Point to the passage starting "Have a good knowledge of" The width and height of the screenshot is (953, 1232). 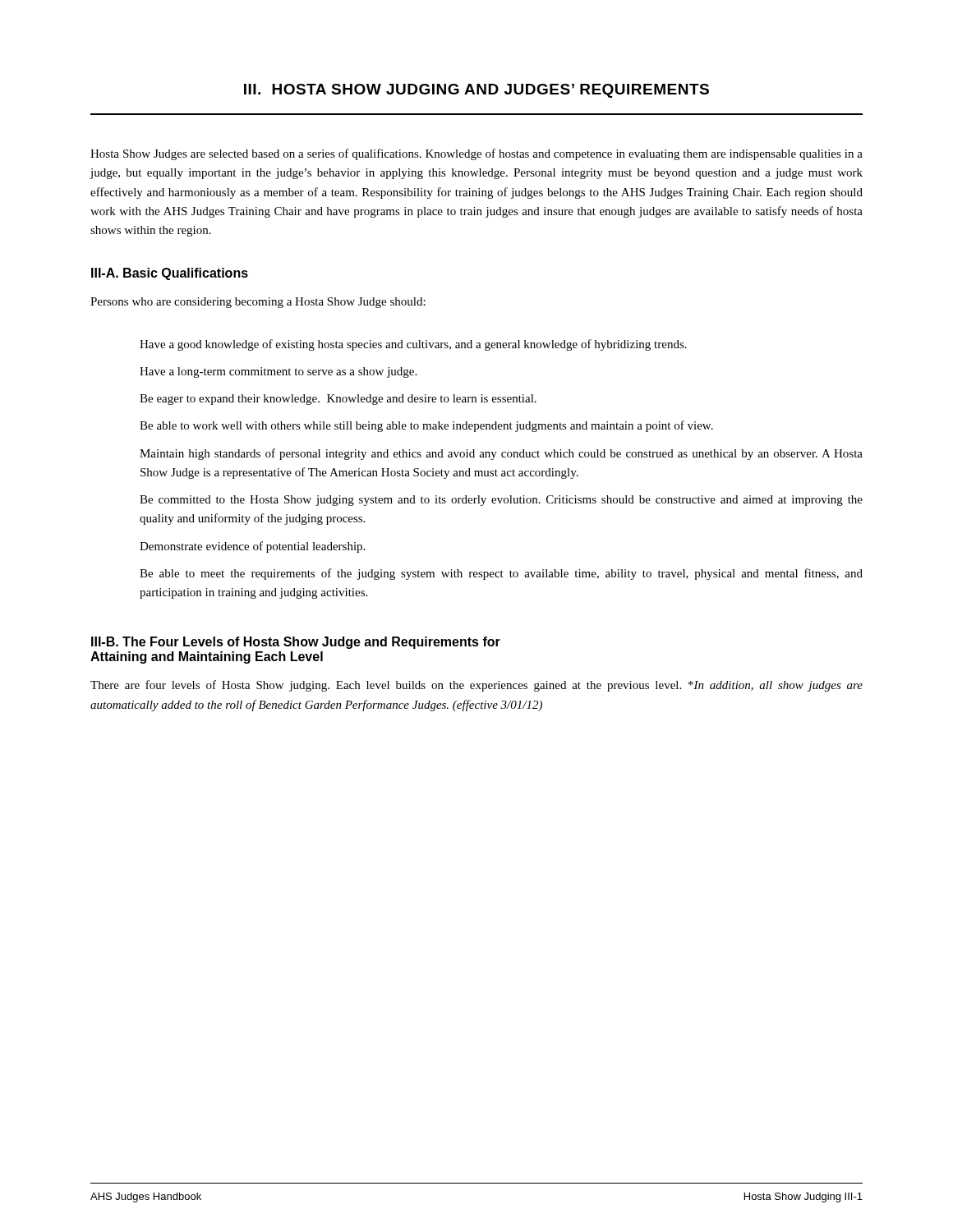click(413, 344)
